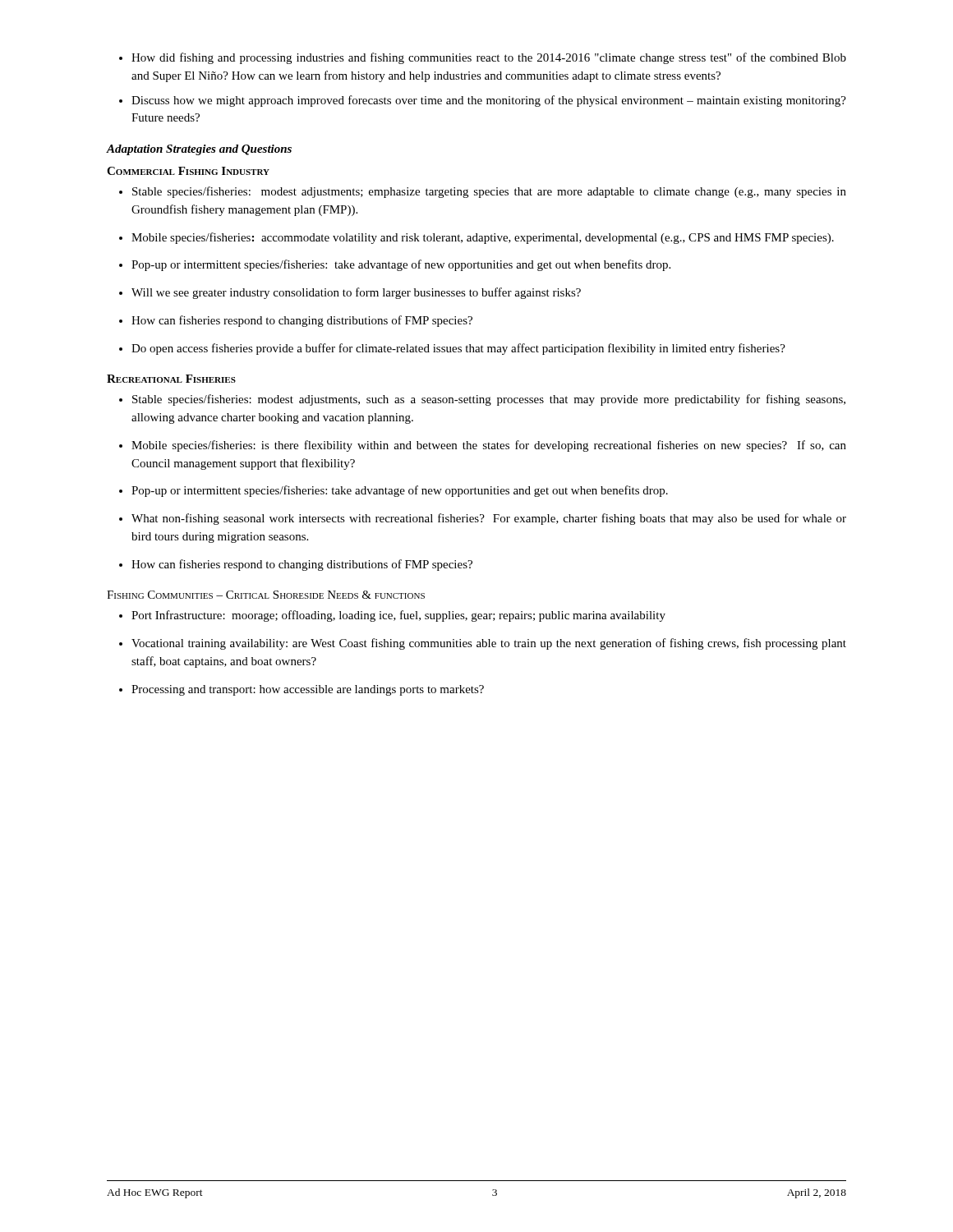Locate the block of text that opens with "Mobile species/fisheries: is there flexibility within"
The image size is (953, 1232).
point(476,455)
